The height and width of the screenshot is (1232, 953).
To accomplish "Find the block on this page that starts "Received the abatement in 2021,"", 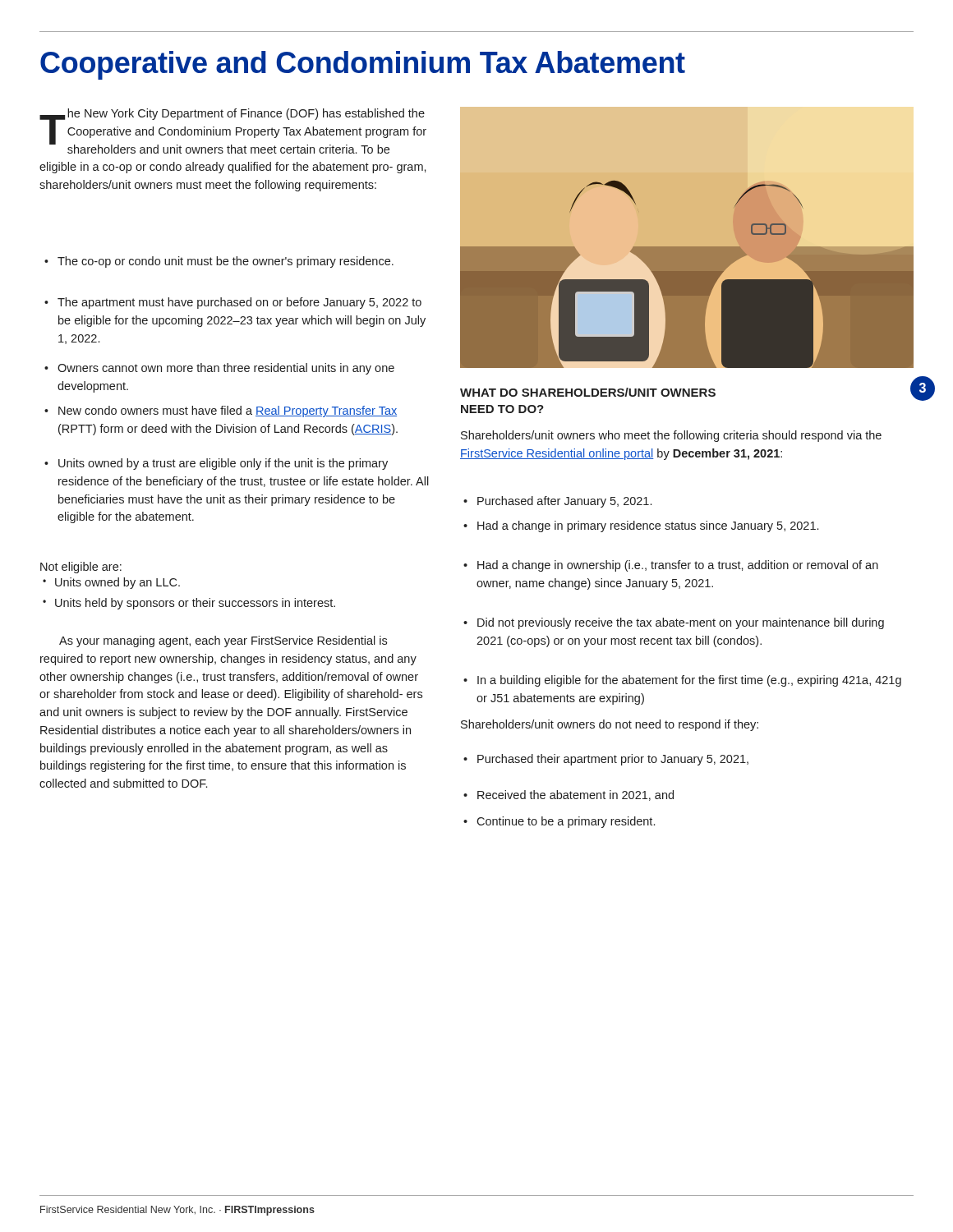I will click(569, 795).
